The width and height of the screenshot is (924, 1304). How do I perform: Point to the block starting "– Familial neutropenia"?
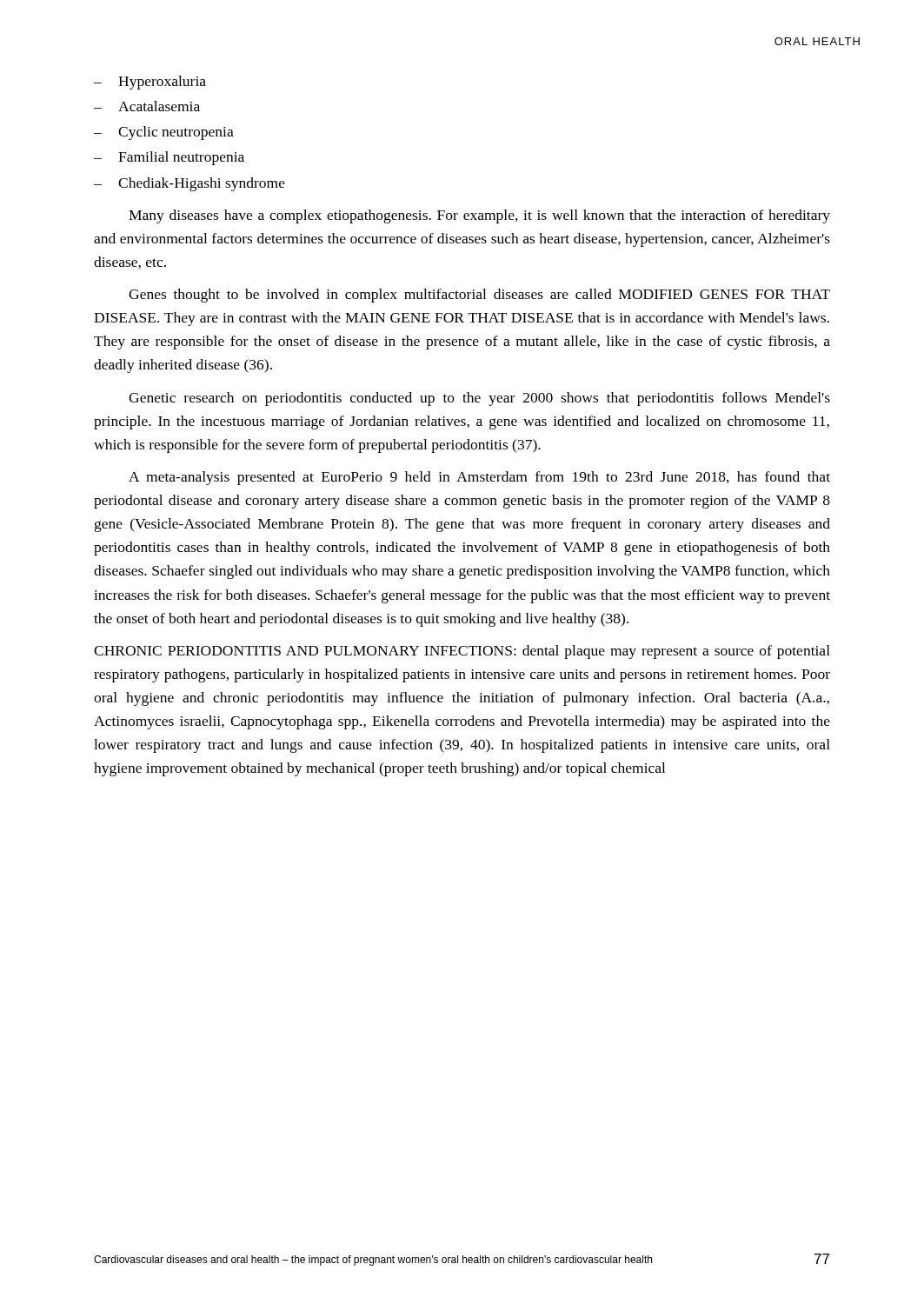pos(169,157)
